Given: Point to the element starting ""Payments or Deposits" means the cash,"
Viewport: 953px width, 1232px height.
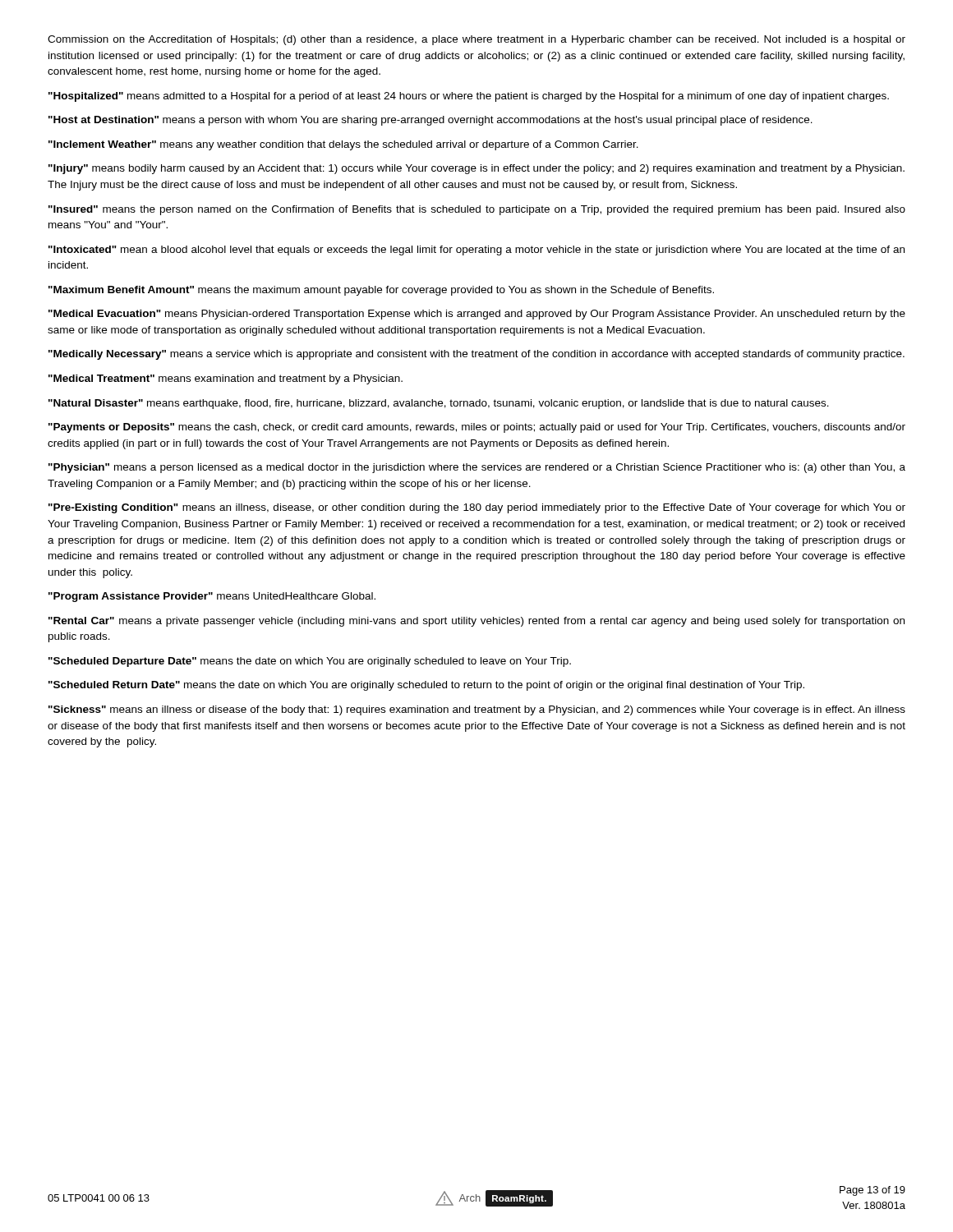Looking at the screenshot, I should [x=476, y=435].
